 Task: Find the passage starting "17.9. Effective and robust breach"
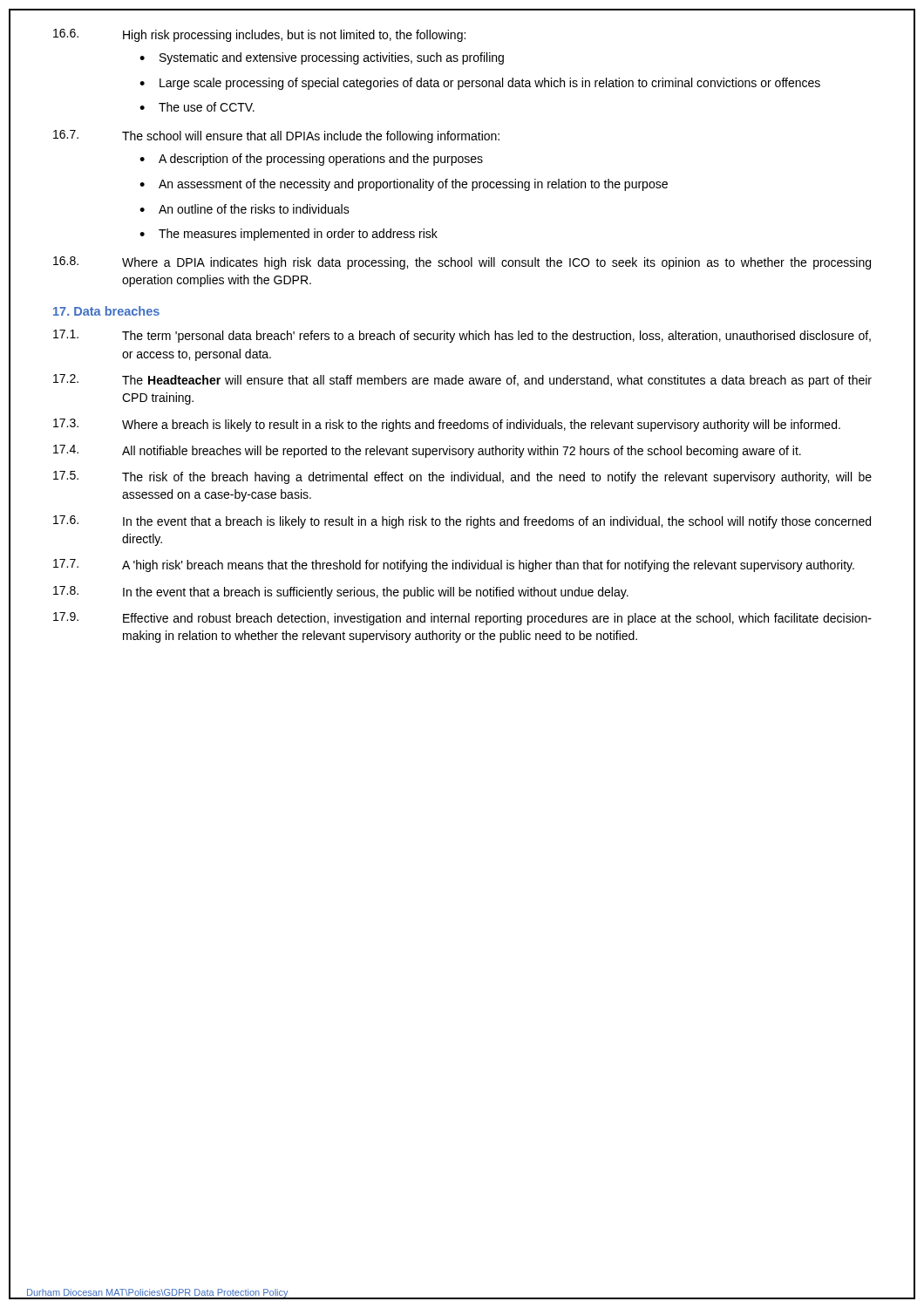(x=462, y=627)
